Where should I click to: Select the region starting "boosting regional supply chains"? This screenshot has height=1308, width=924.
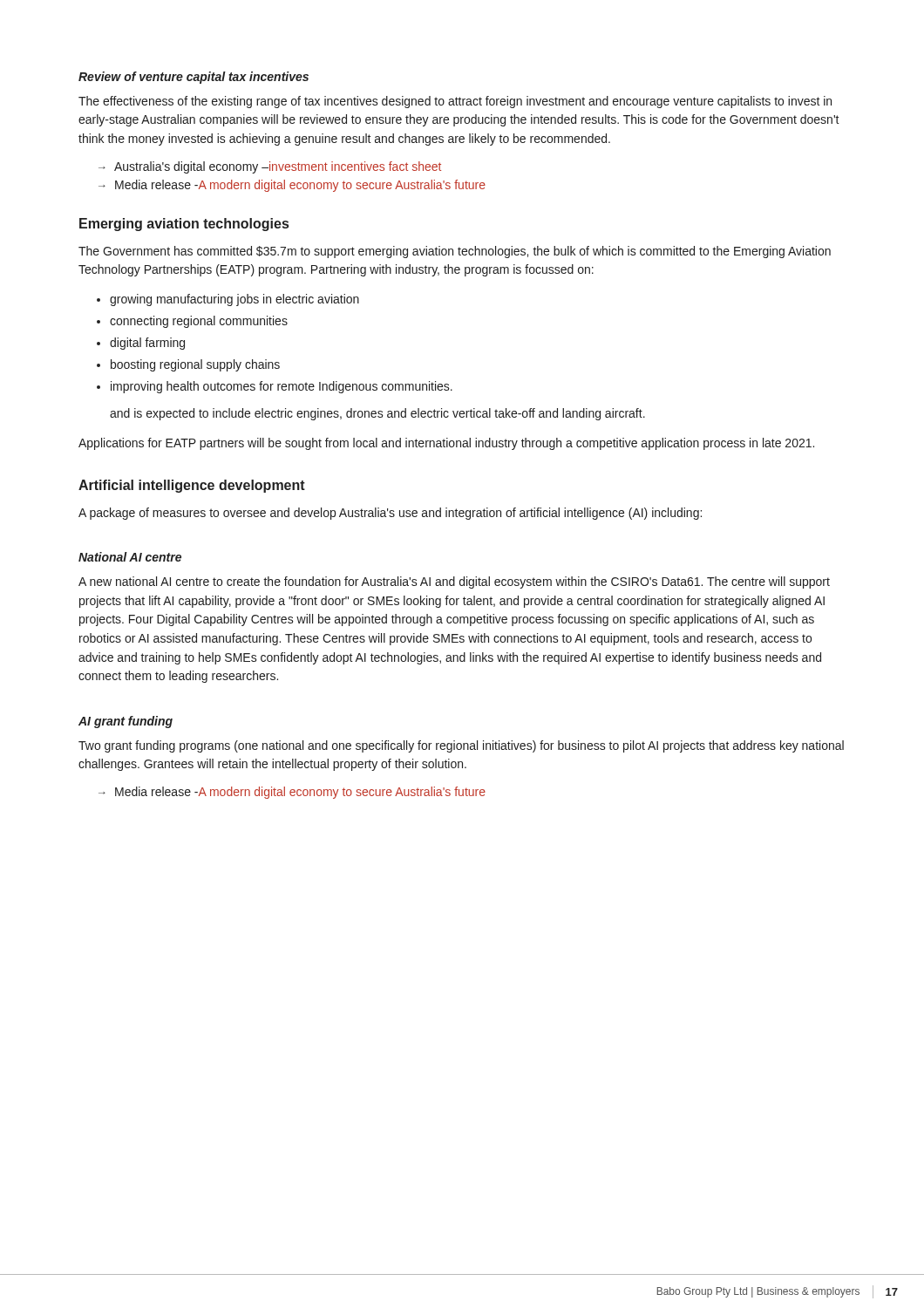point(195,365)
